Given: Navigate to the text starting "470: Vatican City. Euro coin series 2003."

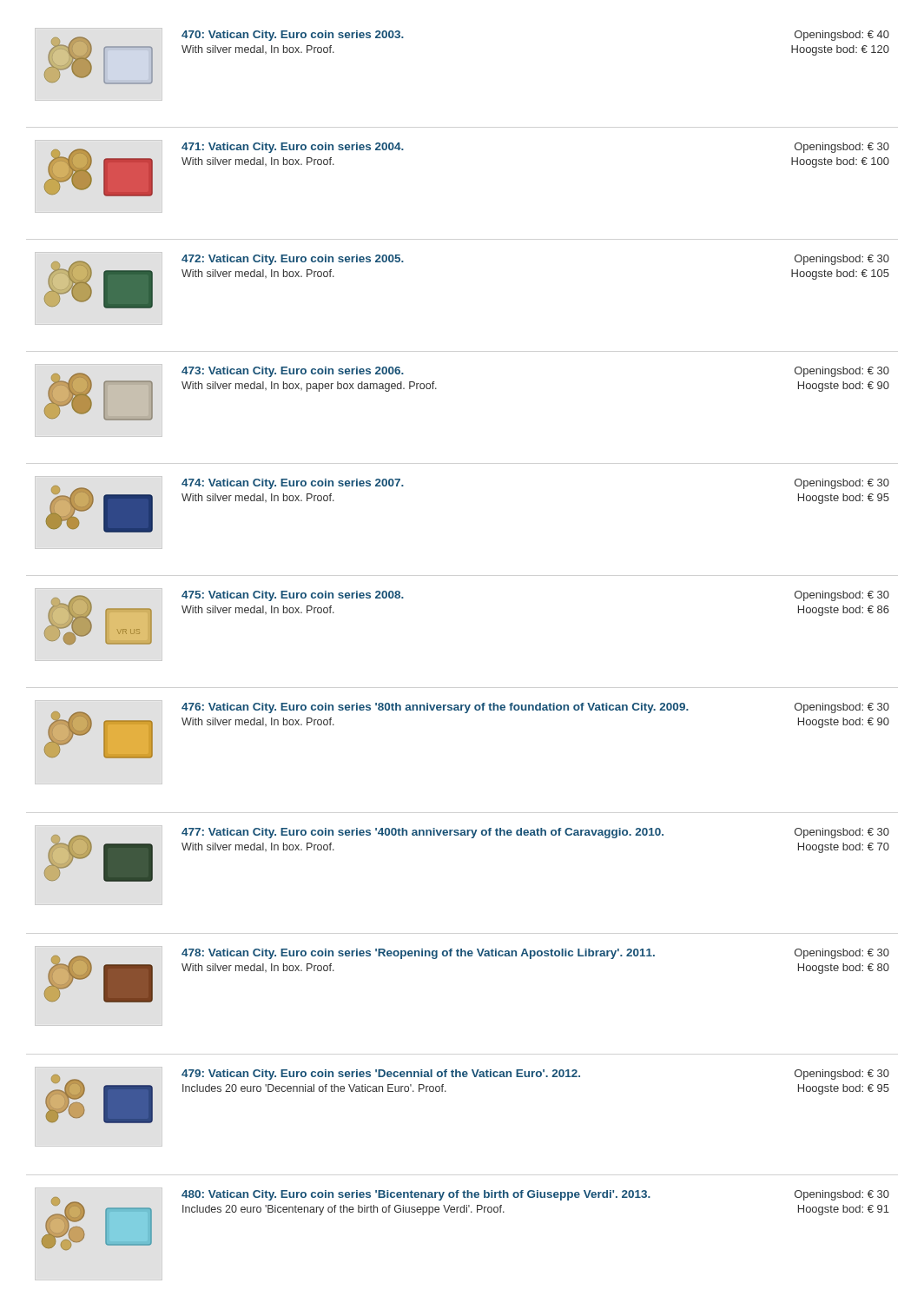Looking at the screenshot, I should point(104,64).
